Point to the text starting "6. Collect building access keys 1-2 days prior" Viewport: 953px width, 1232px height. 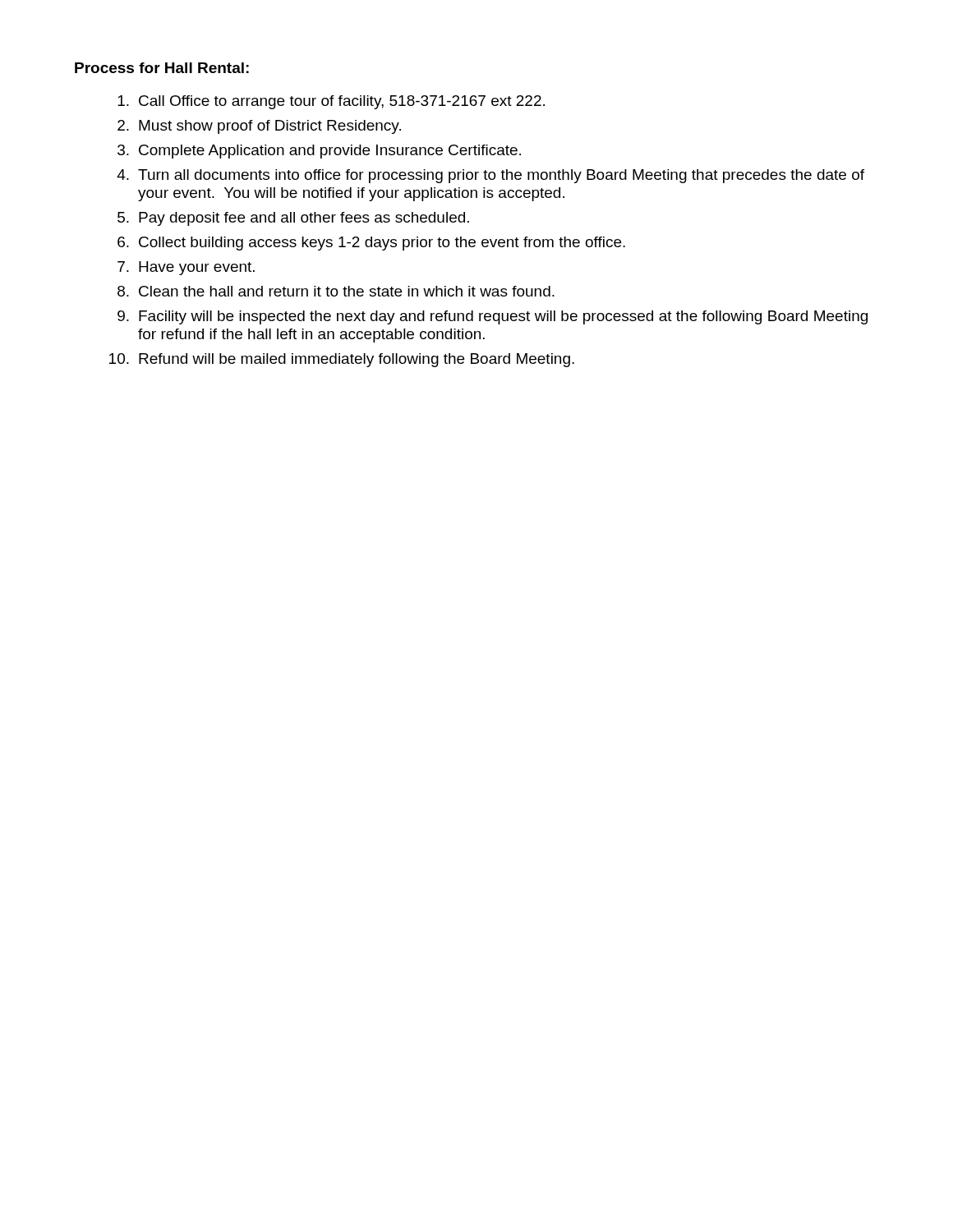click(x=489, y=242)
